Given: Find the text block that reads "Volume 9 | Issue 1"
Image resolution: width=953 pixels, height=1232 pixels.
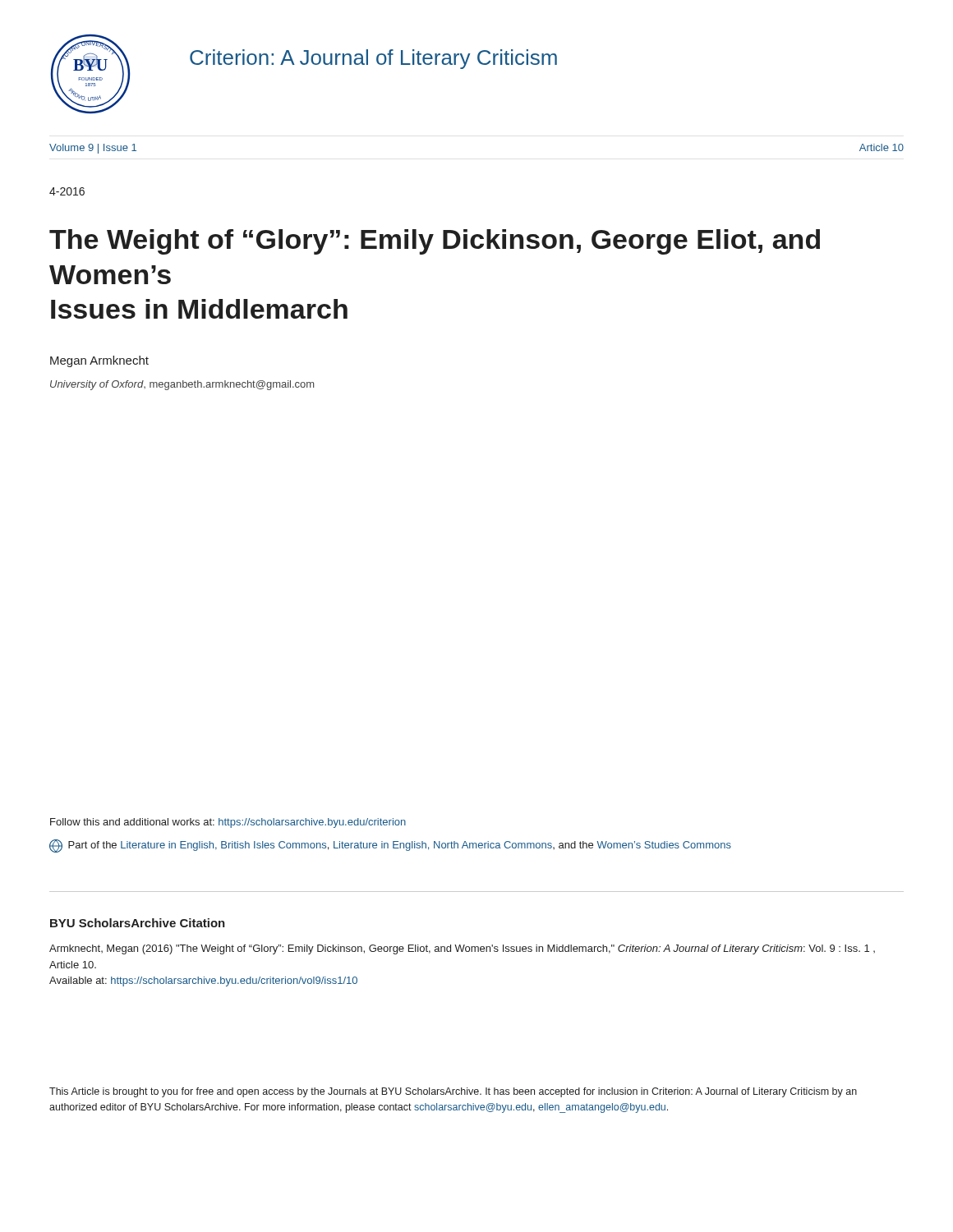Looking at the screenshot, I should [x=91, y=148].
